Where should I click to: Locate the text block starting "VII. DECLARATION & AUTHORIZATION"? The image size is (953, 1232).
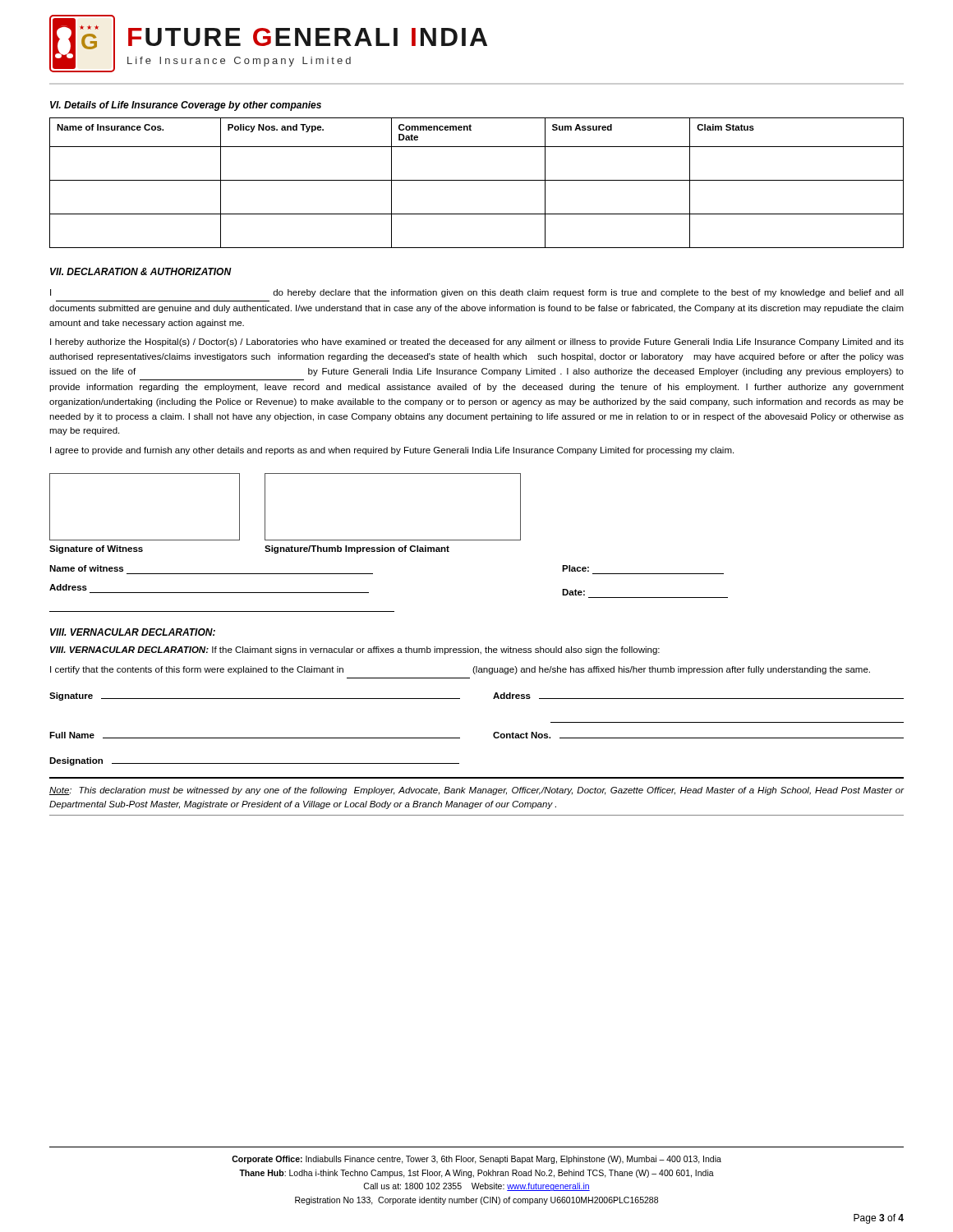coord(140,272)
